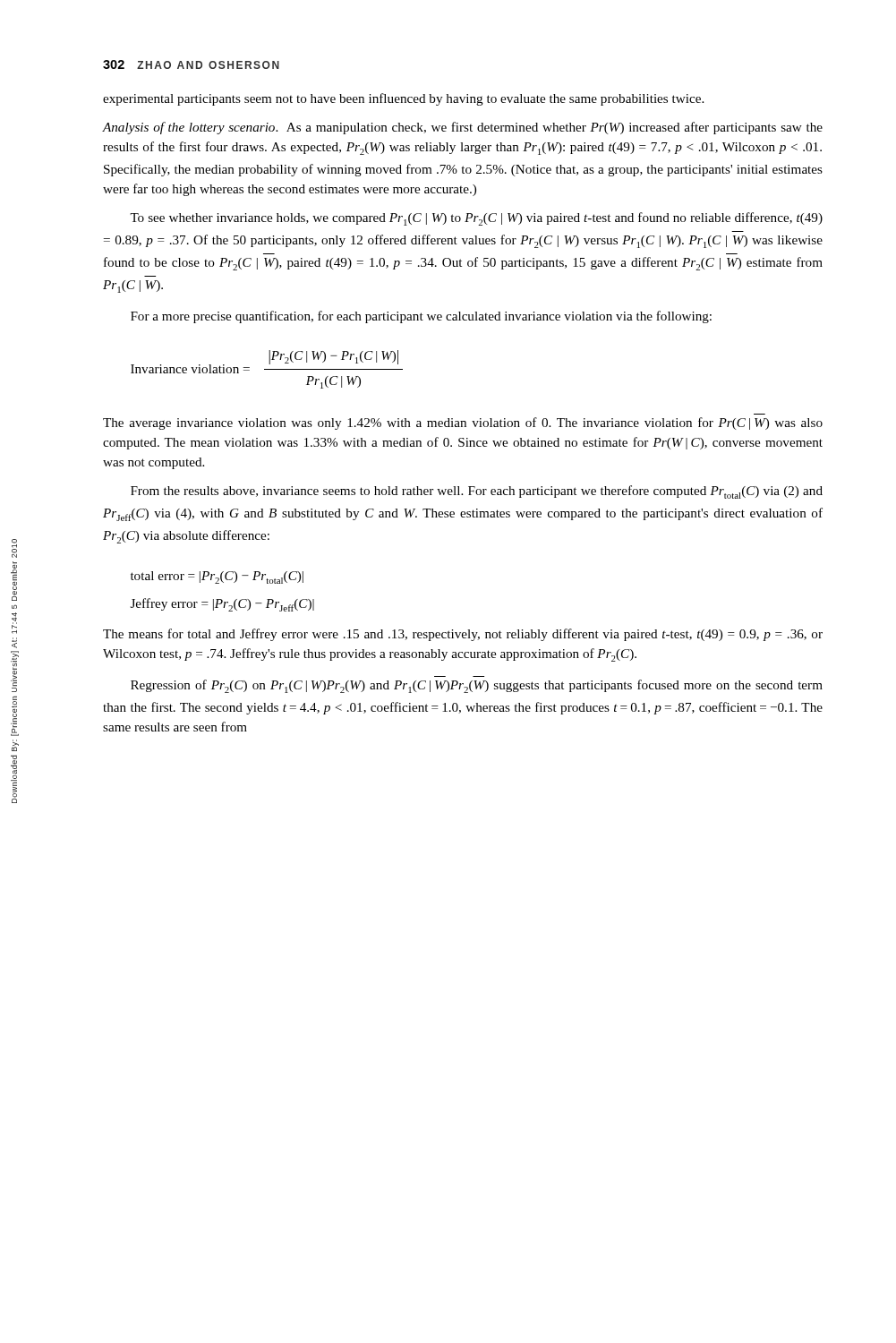Navigate to the block starting "Analysis of the lottery scenario. As a"
The width and height of the screenshot is (896, 1343).
click(x=463, y=158)
